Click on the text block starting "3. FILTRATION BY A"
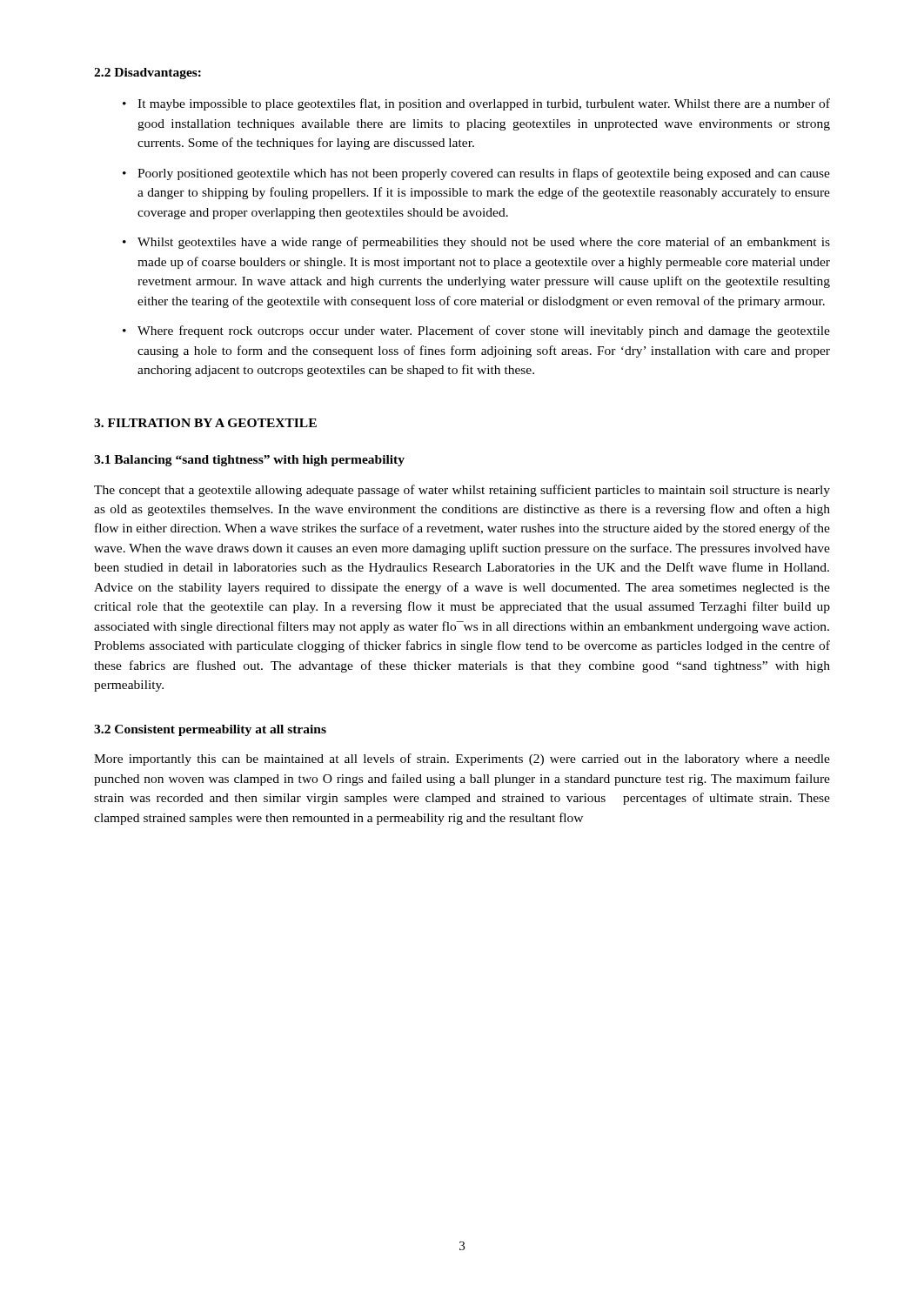Screen dimensions: 1305x924 pyautogui.click(x=206, y=422)
